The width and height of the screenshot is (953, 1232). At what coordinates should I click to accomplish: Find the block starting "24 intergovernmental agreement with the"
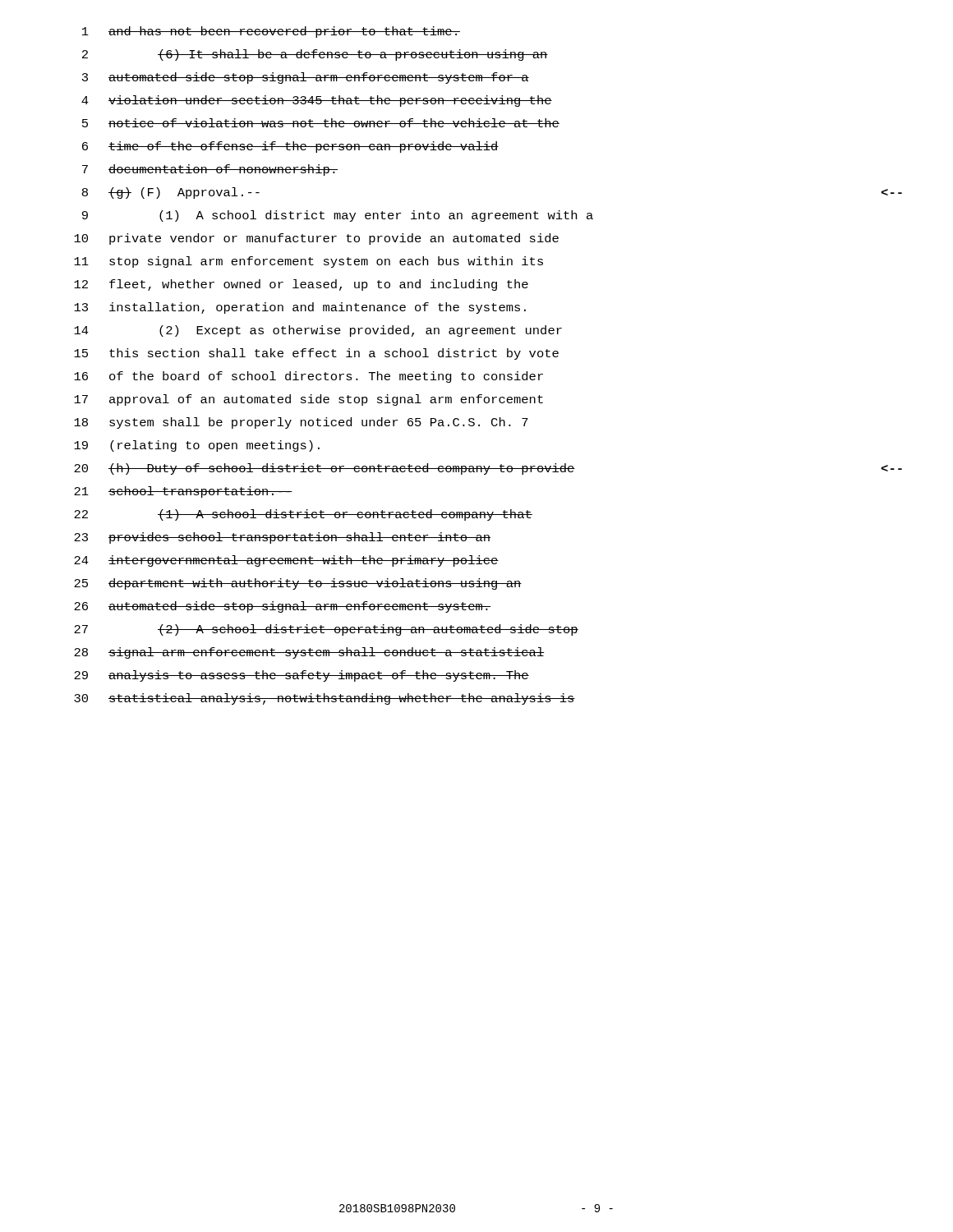476,561
